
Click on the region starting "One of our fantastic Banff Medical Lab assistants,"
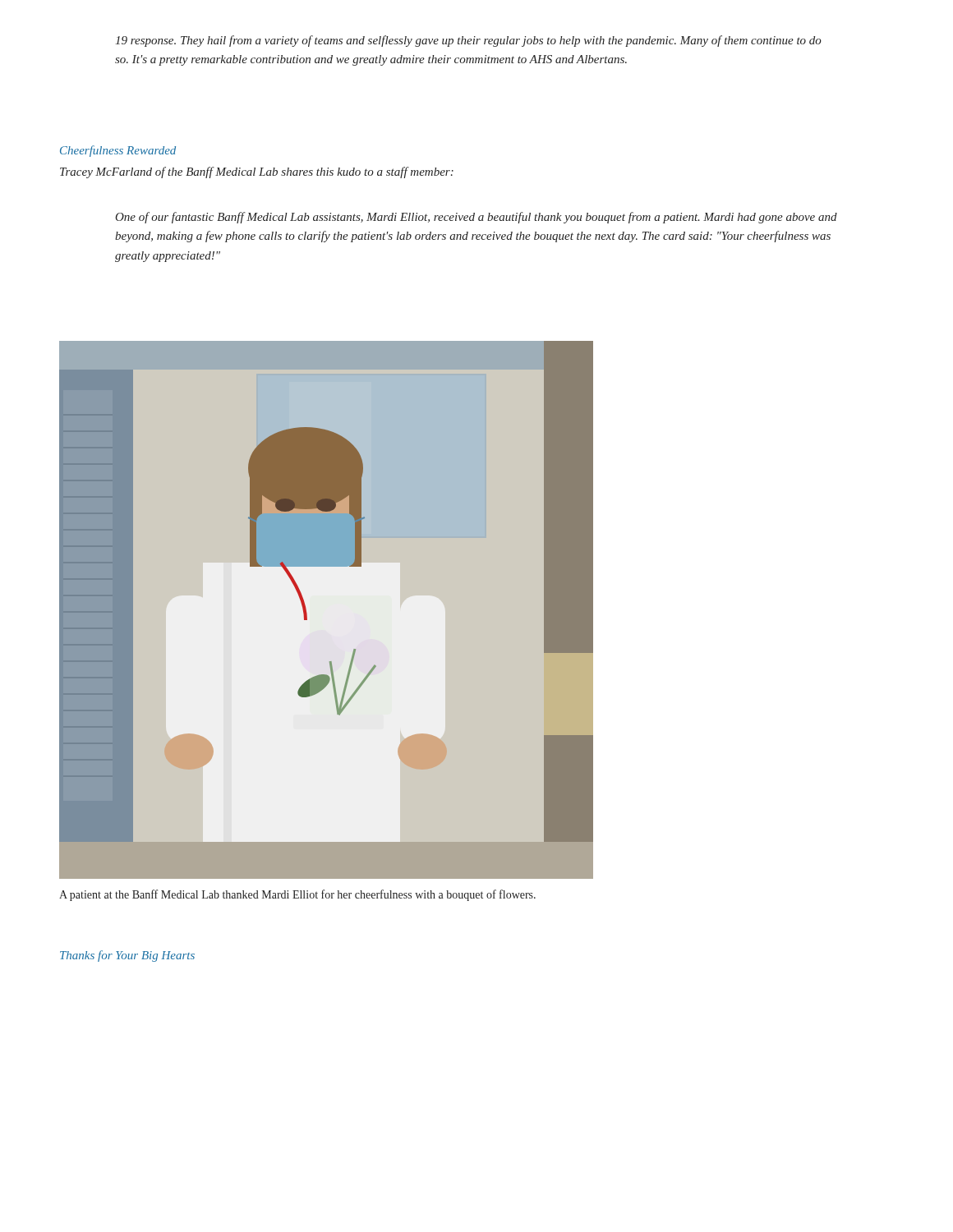coord(476,236)
